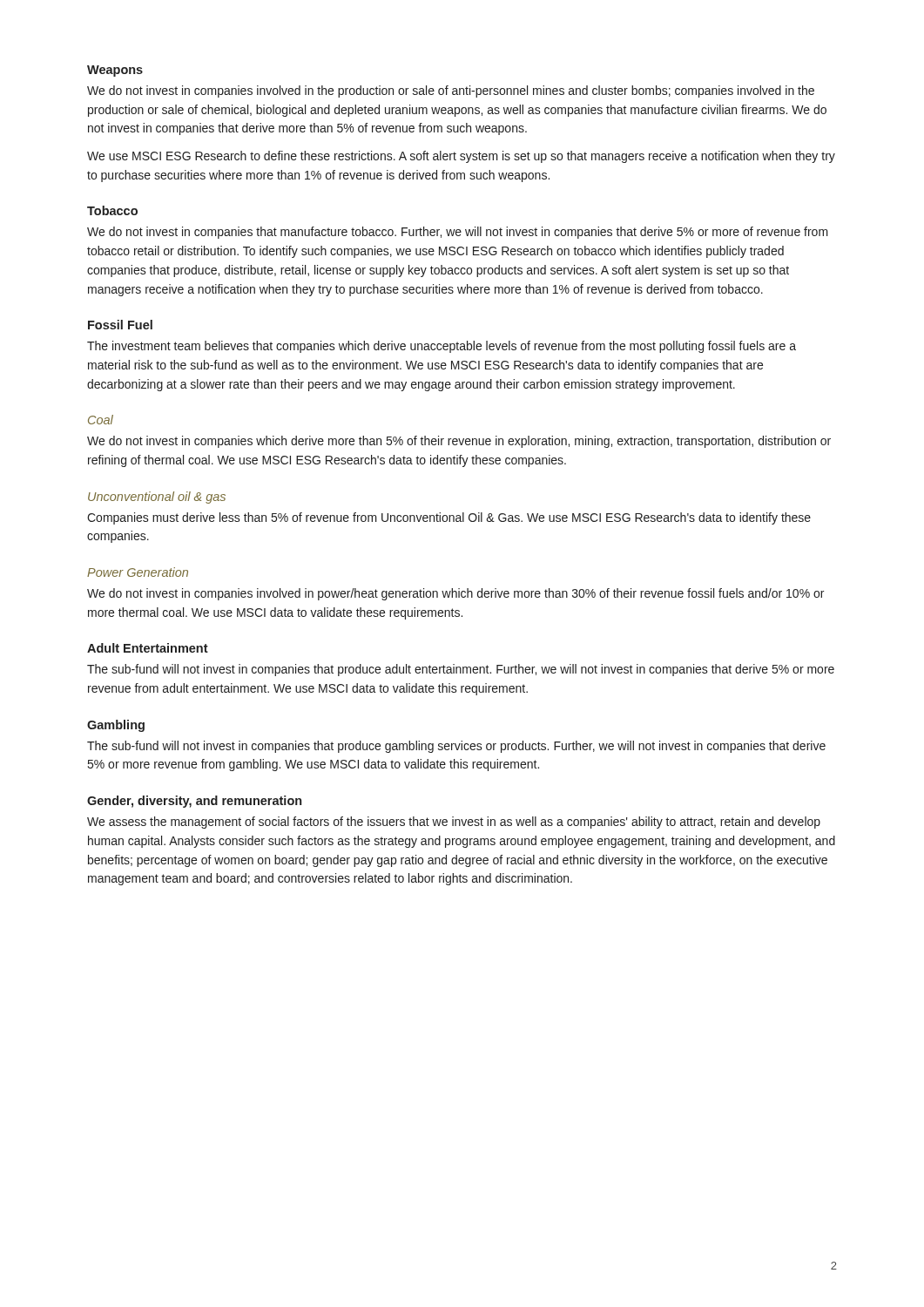Image resolution: width=924 pixels, height=1307 pixels.
Task: Click on the section header with the text "Fossil Fuel"
Action: [x=120, y=325]
